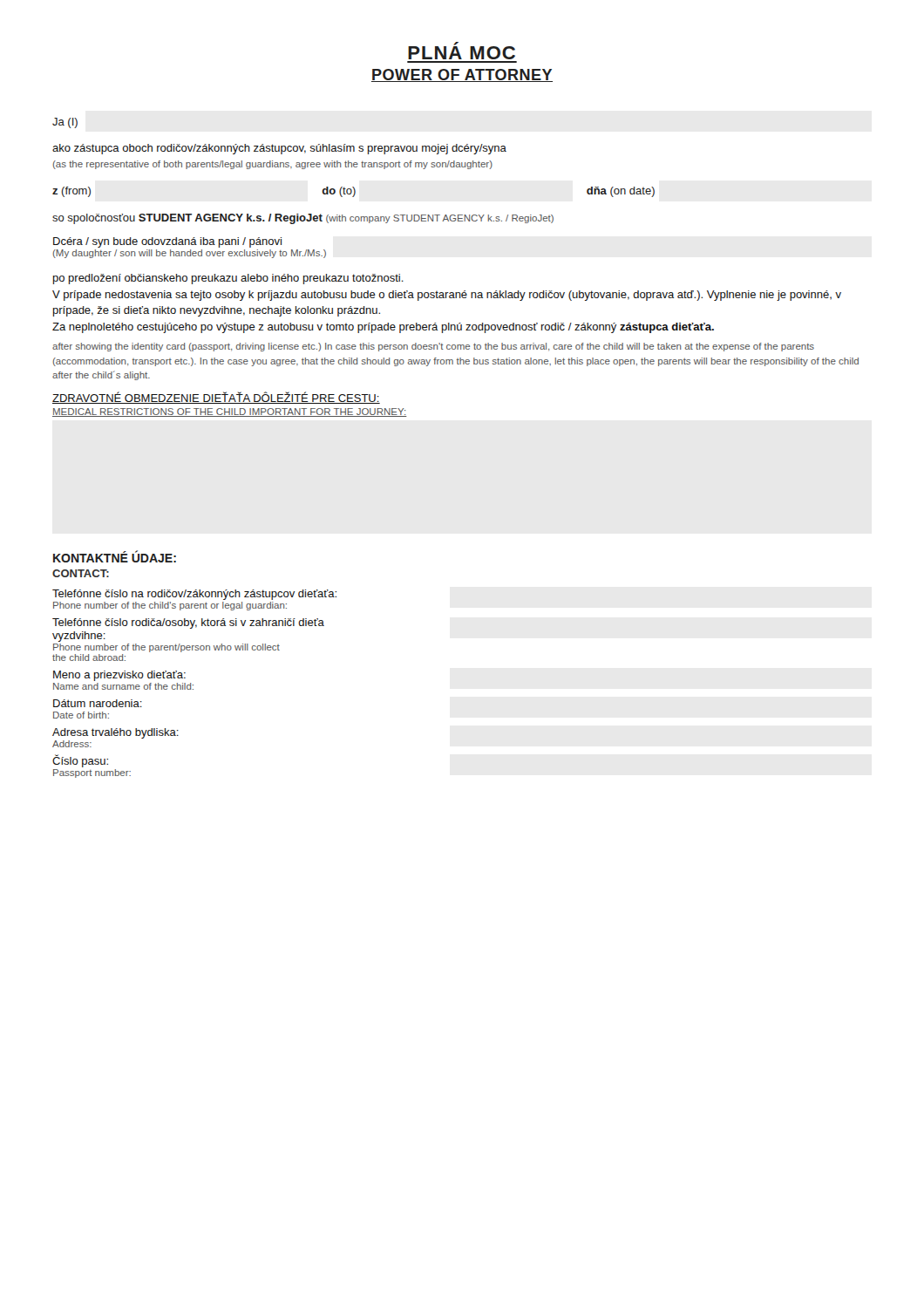Image resolution: width=924 pixels, height=1308 pixels.
Task: Point to the text starting "PLNÁ MOC POWER OF ATTORNEY"
Action: point(462,63)
